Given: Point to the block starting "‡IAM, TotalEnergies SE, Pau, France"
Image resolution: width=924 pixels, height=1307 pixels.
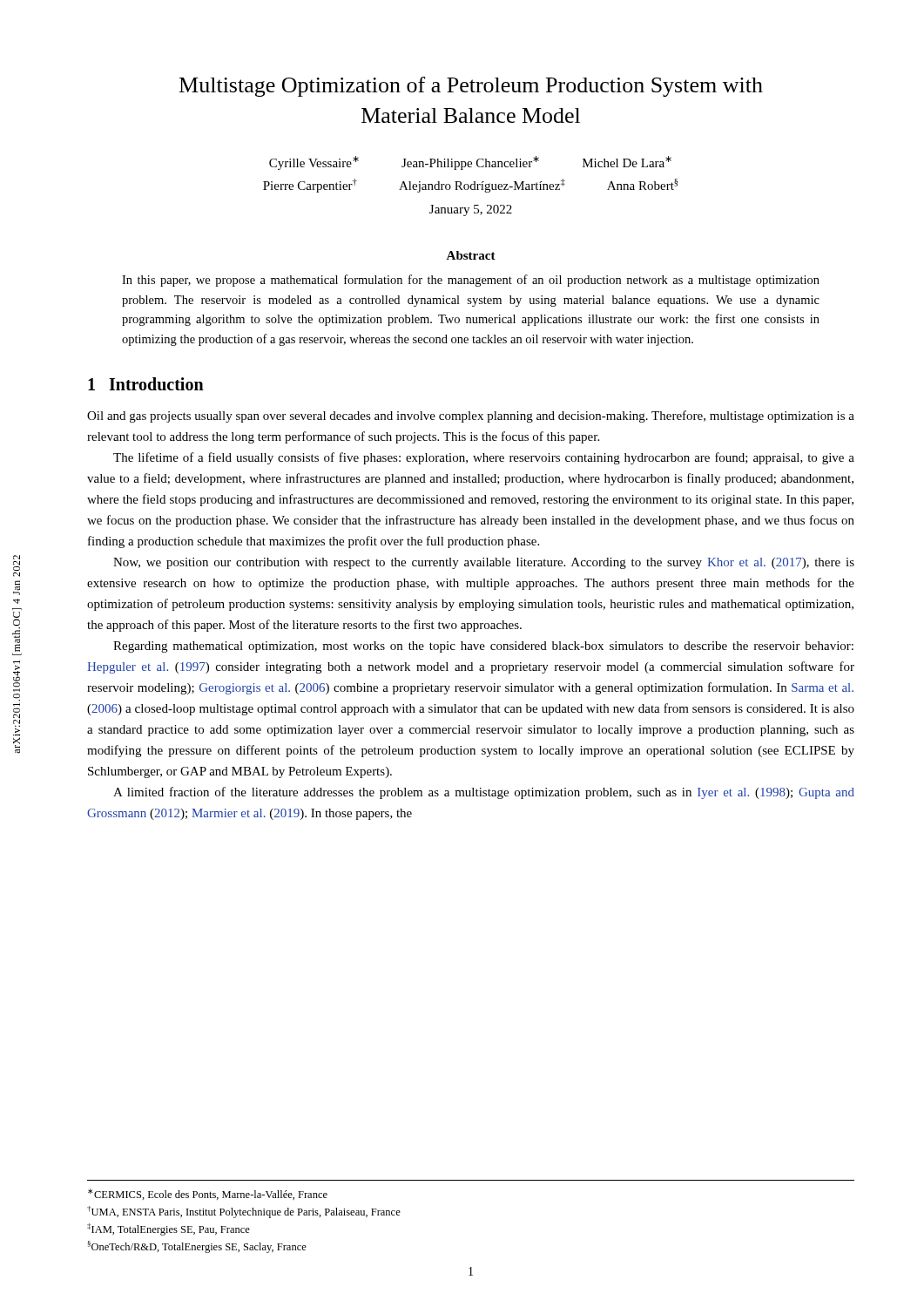Looking at the screenshot, I should [168, 1229].
